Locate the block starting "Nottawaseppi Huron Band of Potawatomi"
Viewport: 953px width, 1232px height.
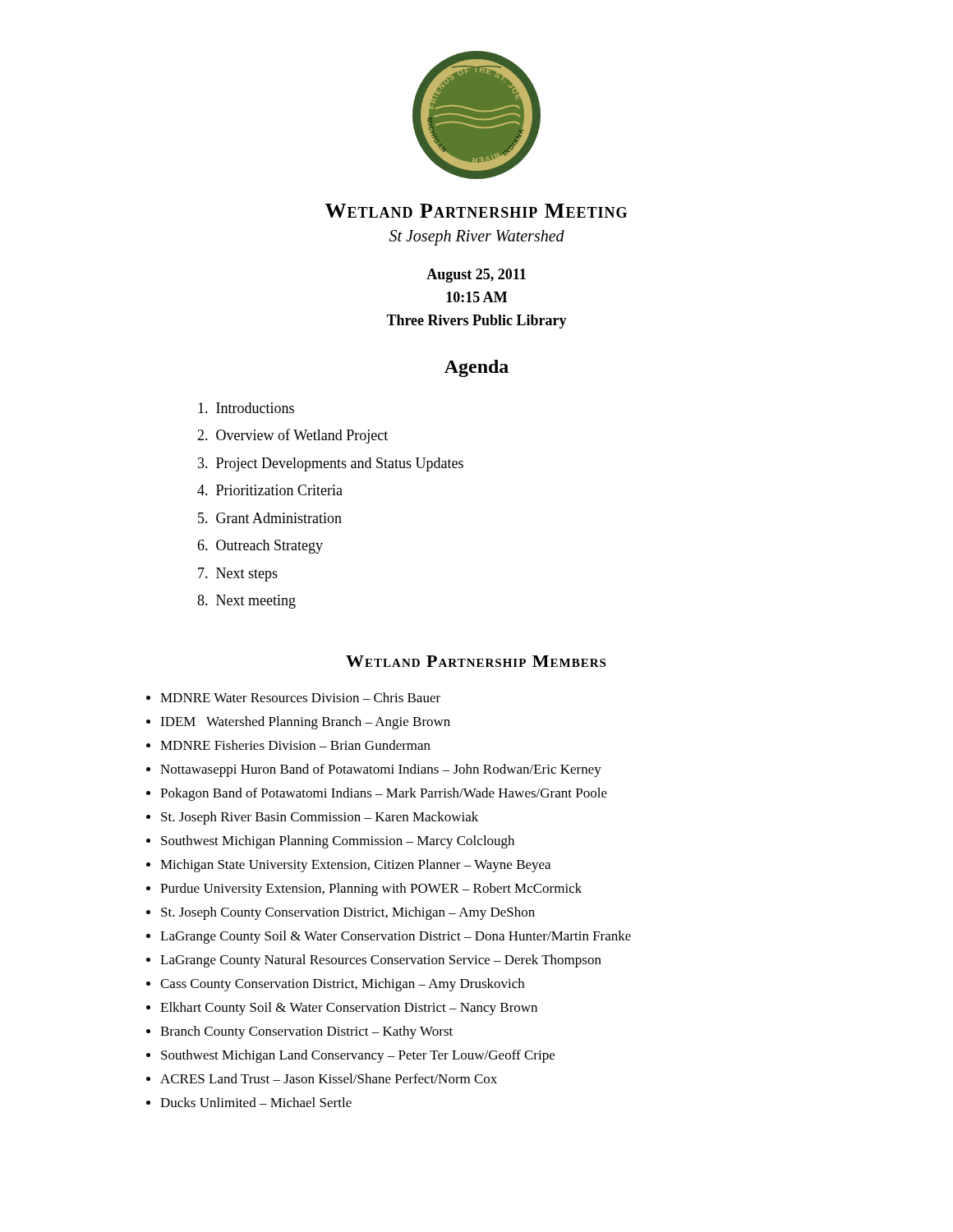[381, 769]
